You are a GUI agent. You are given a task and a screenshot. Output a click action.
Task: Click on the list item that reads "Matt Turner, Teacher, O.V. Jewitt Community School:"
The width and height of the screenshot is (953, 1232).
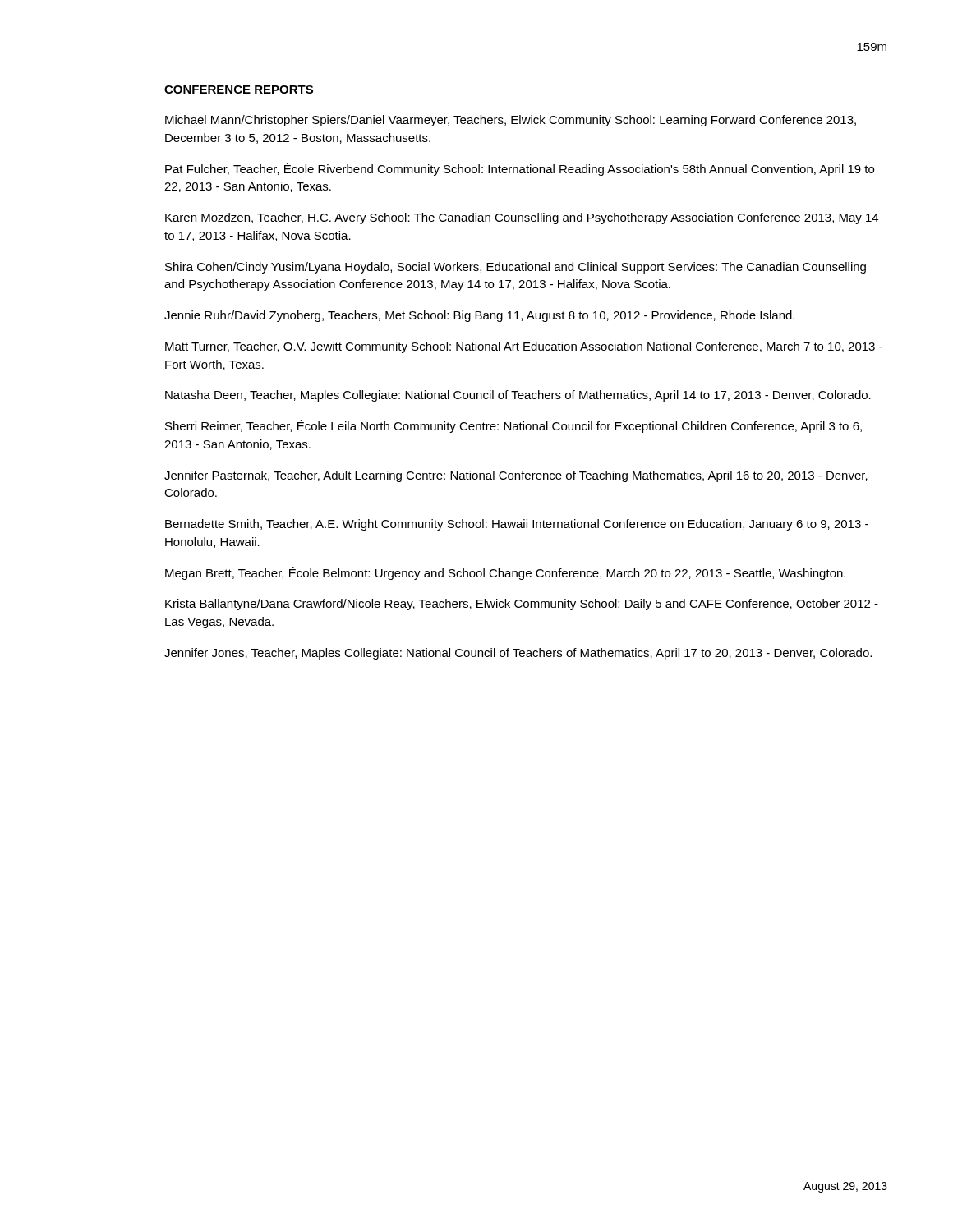pyautogui.click(x=524, y=355)
